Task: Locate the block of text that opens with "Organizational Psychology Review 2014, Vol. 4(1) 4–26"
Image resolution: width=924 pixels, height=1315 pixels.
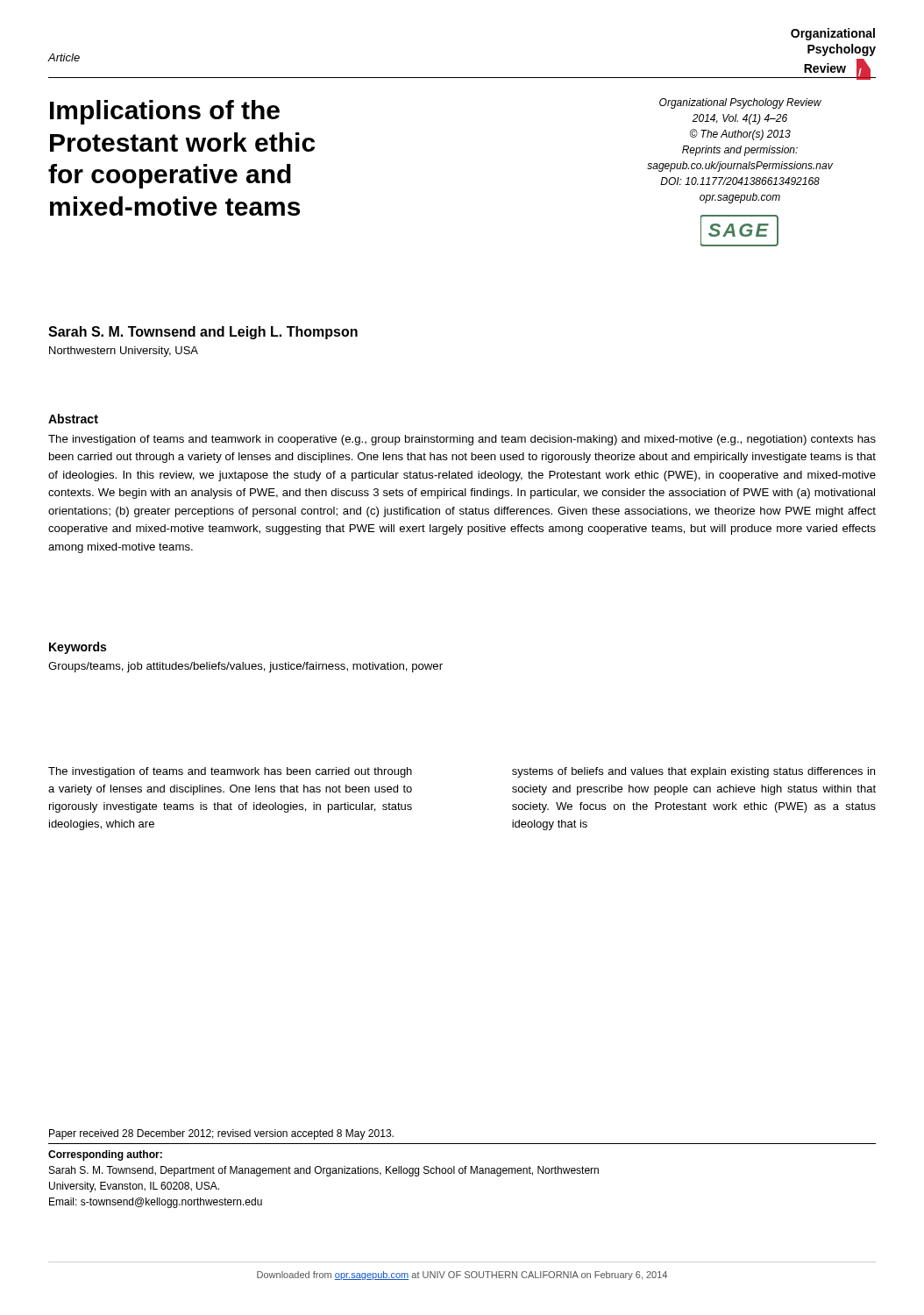Action: point(740,174)
